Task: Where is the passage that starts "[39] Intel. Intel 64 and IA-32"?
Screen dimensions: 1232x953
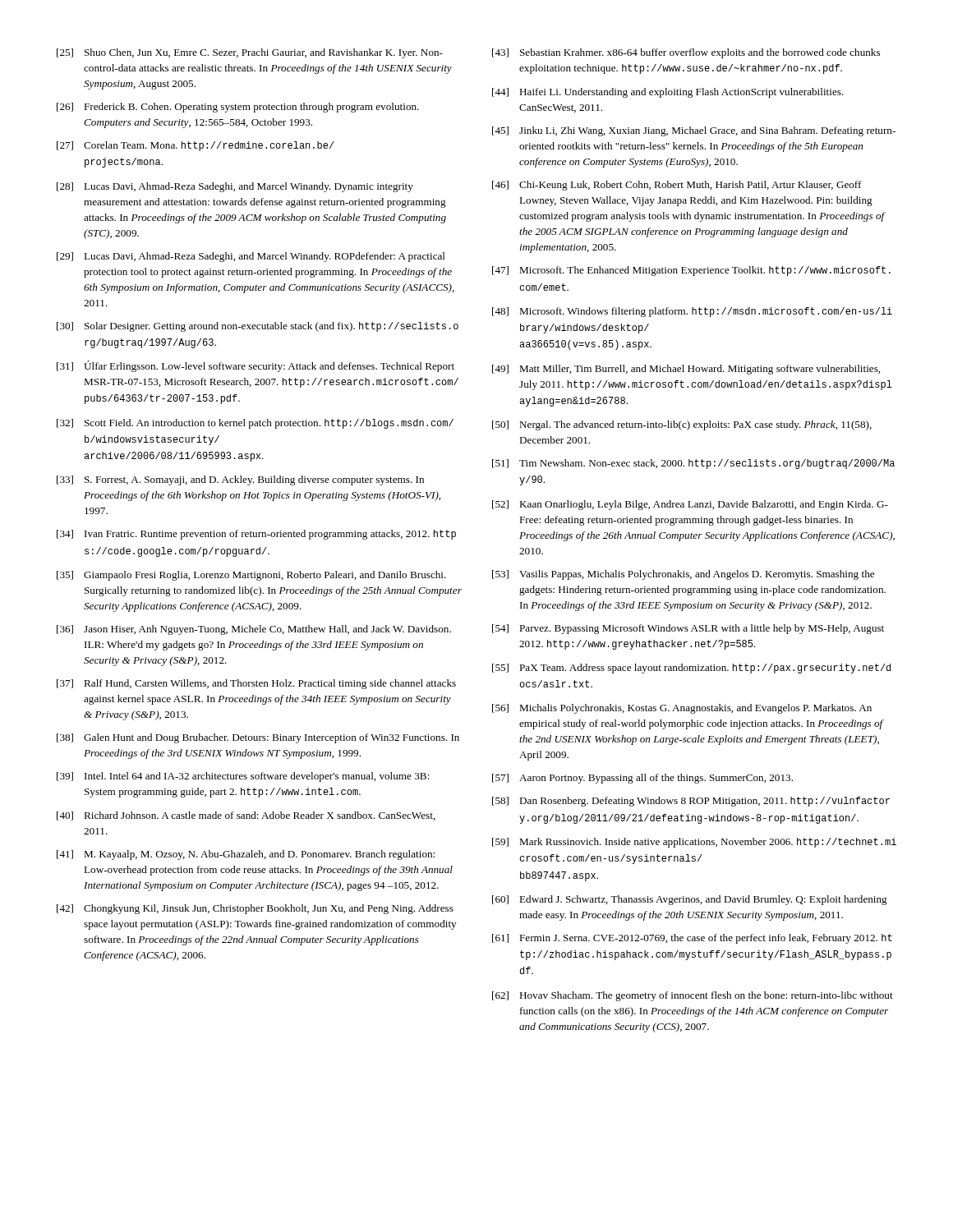Action: pos(259,784)
